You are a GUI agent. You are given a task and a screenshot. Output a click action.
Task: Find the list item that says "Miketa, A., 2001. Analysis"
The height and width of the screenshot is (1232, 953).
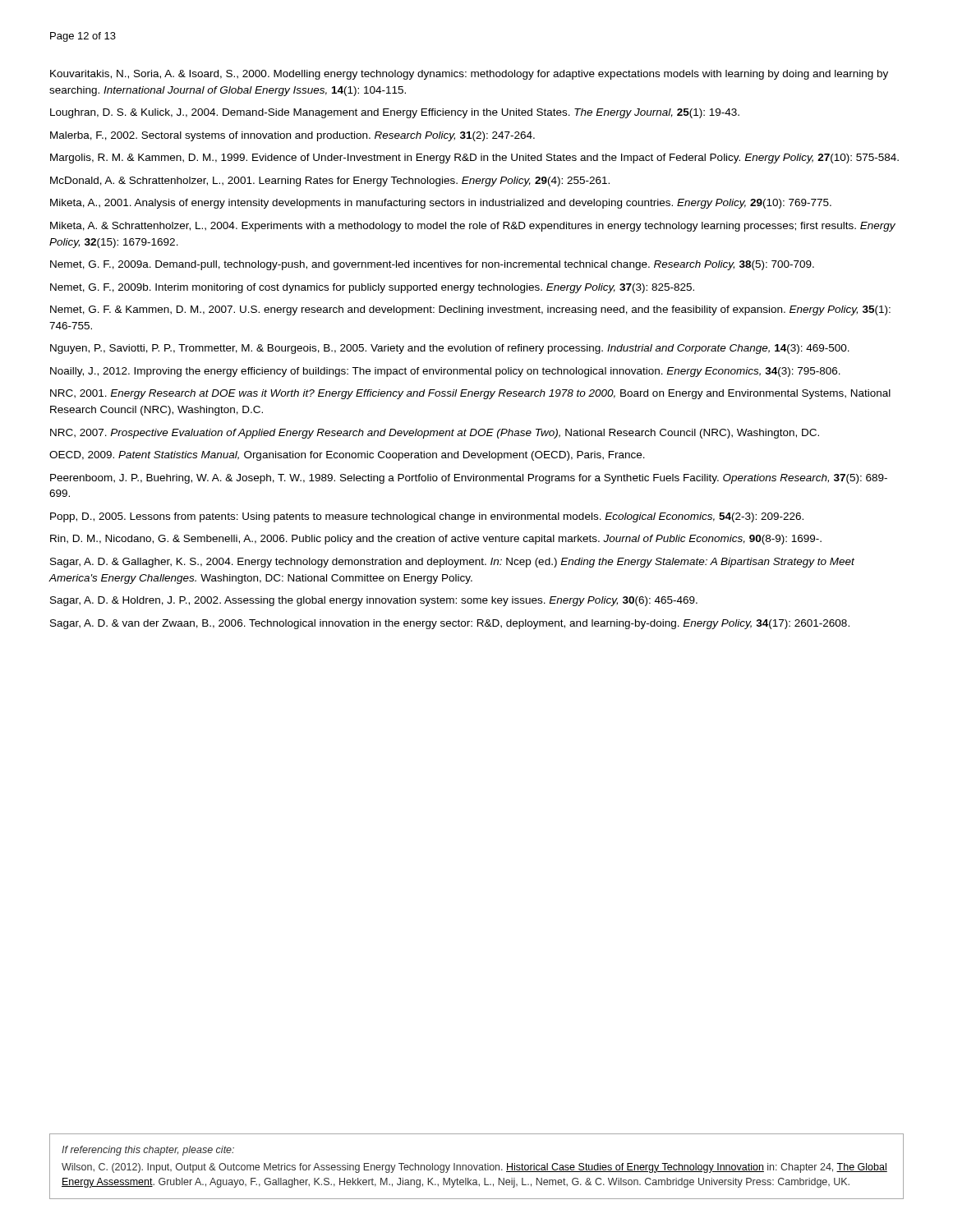coord(476,203)
